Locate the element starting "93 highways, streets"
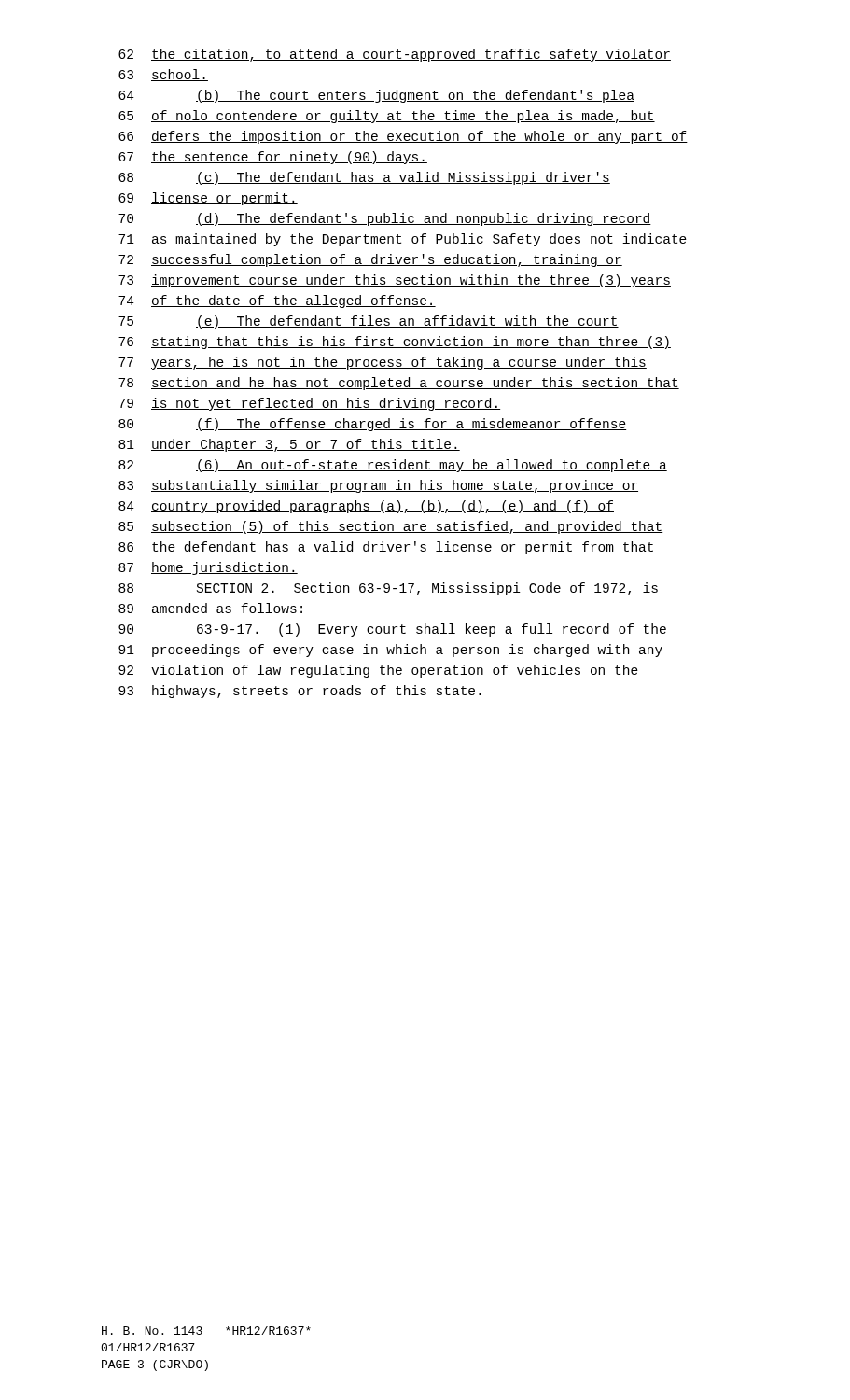Viewport: 850px width, 1400px height. tap(292, 692)
